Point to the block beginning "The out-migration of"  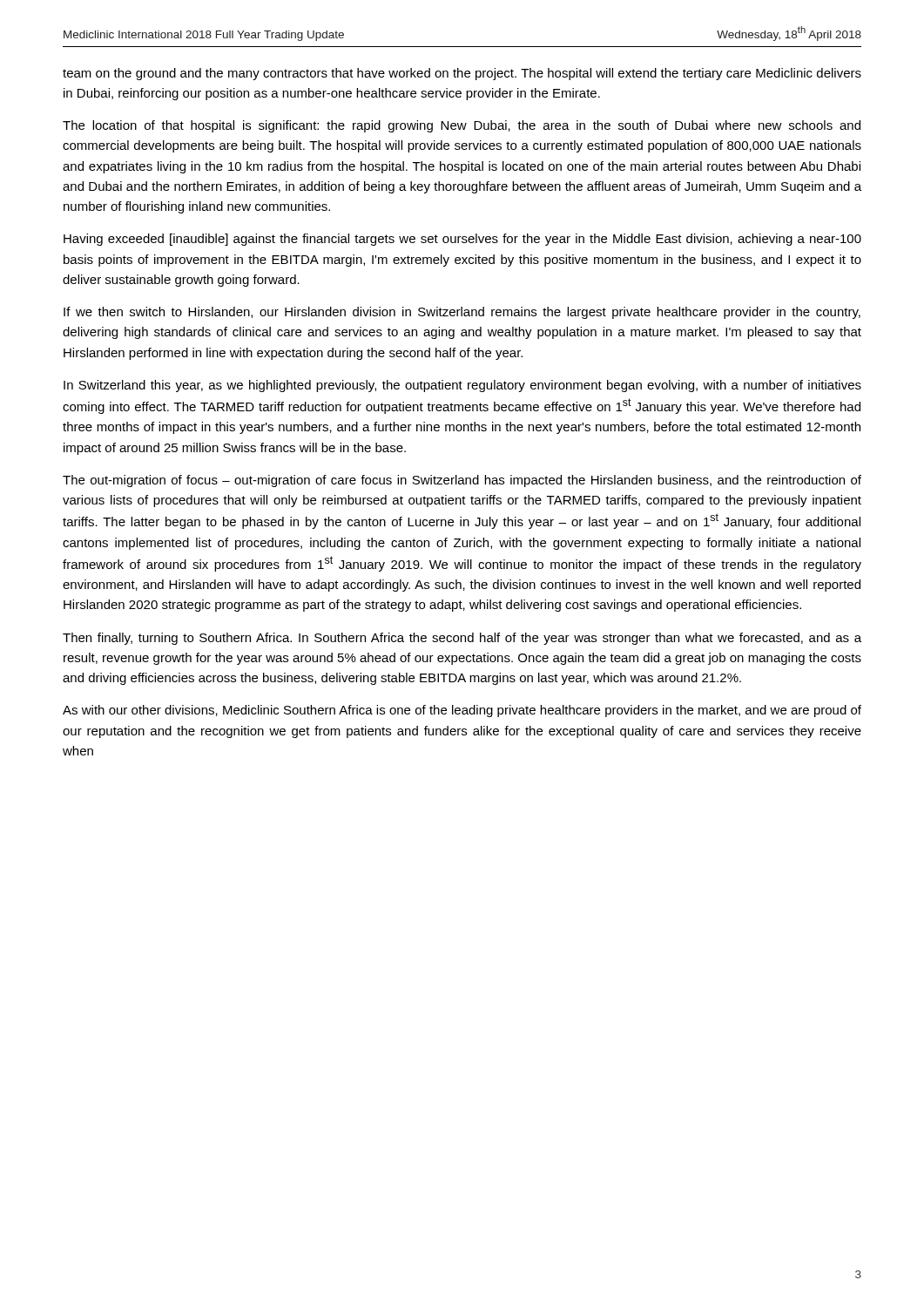click(462, 542)
